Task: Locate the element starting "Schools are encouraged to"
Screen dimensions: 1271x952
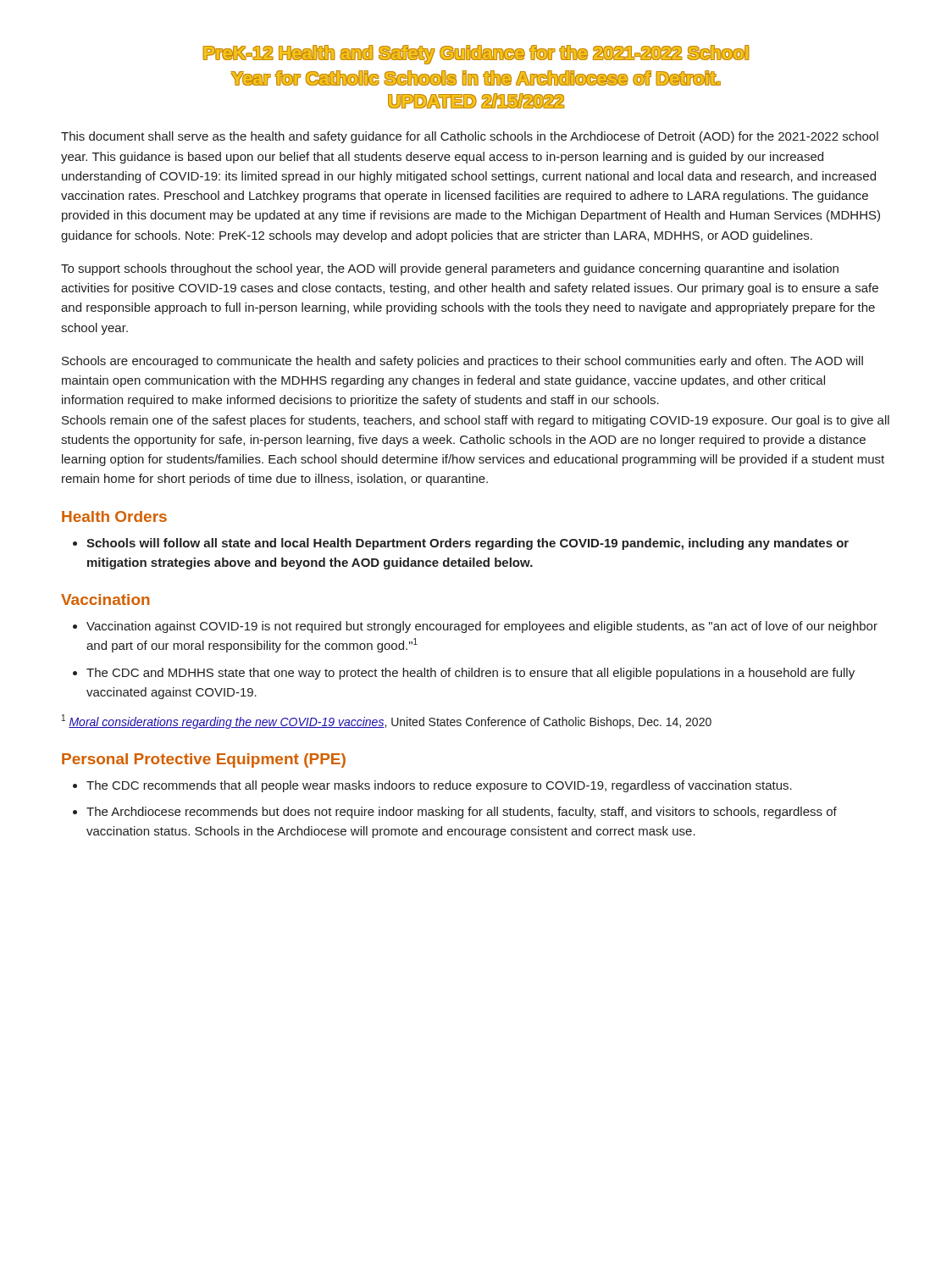Action: (x=475, y=419)
